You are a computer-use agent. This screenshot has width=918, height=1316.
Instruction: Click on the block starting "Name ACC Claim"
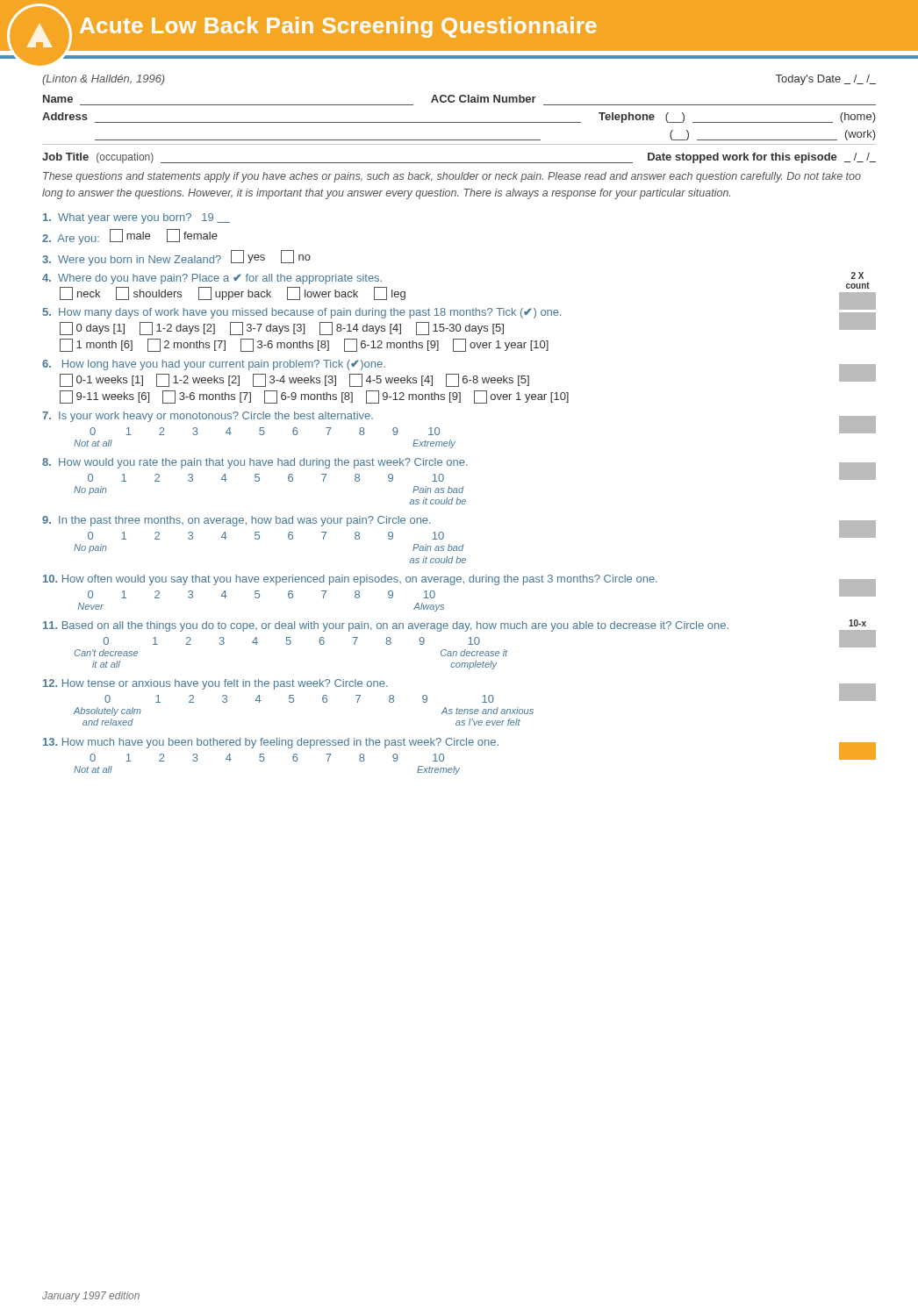point(459,98)
